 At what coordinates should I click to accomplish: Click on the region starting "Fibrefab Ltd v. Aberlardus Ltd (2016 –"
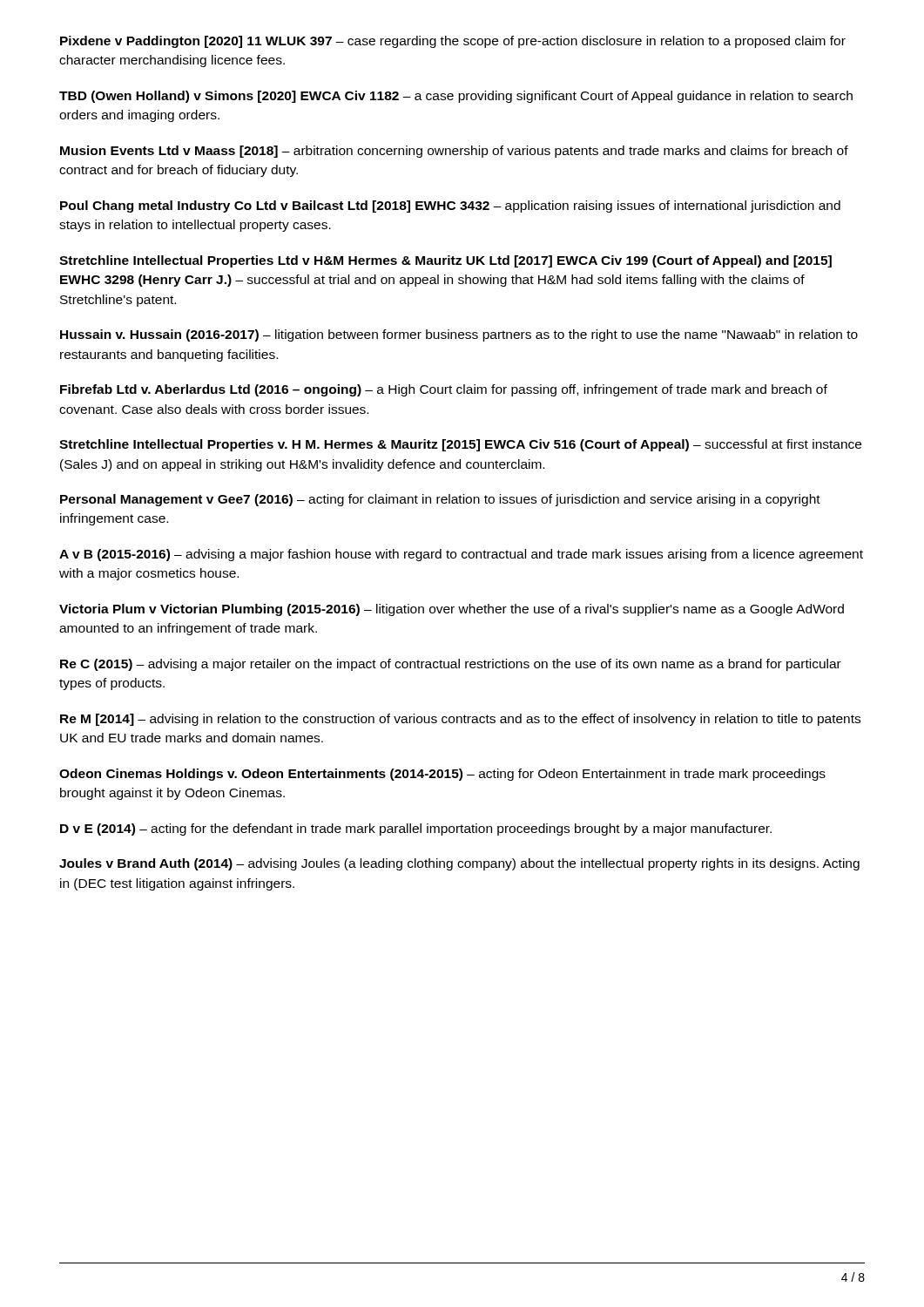[x=462, y=400]
